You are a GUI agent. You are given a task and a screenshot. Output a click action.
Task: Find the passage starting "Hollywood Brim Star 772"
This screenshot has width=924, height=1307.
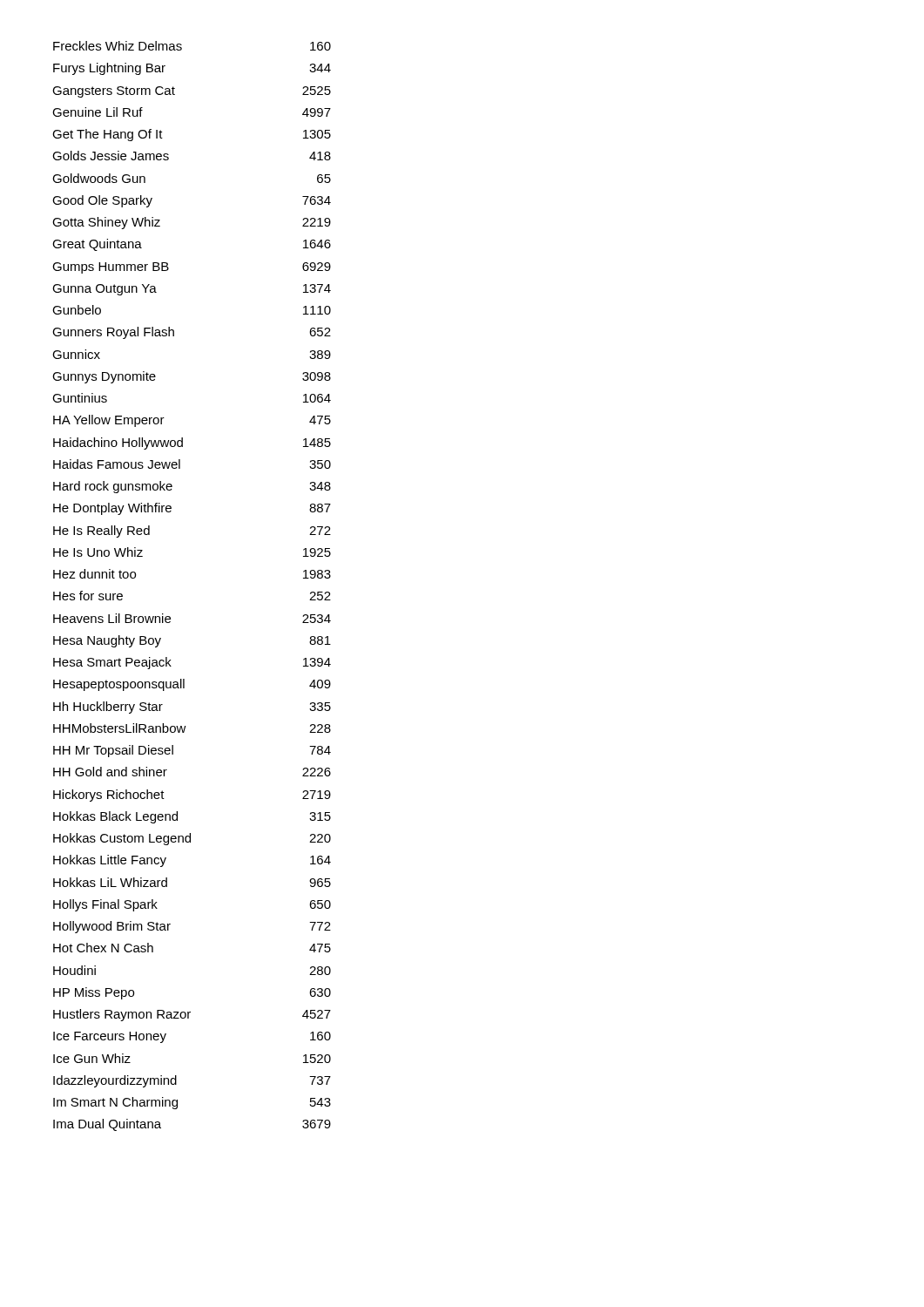point(107,927)
